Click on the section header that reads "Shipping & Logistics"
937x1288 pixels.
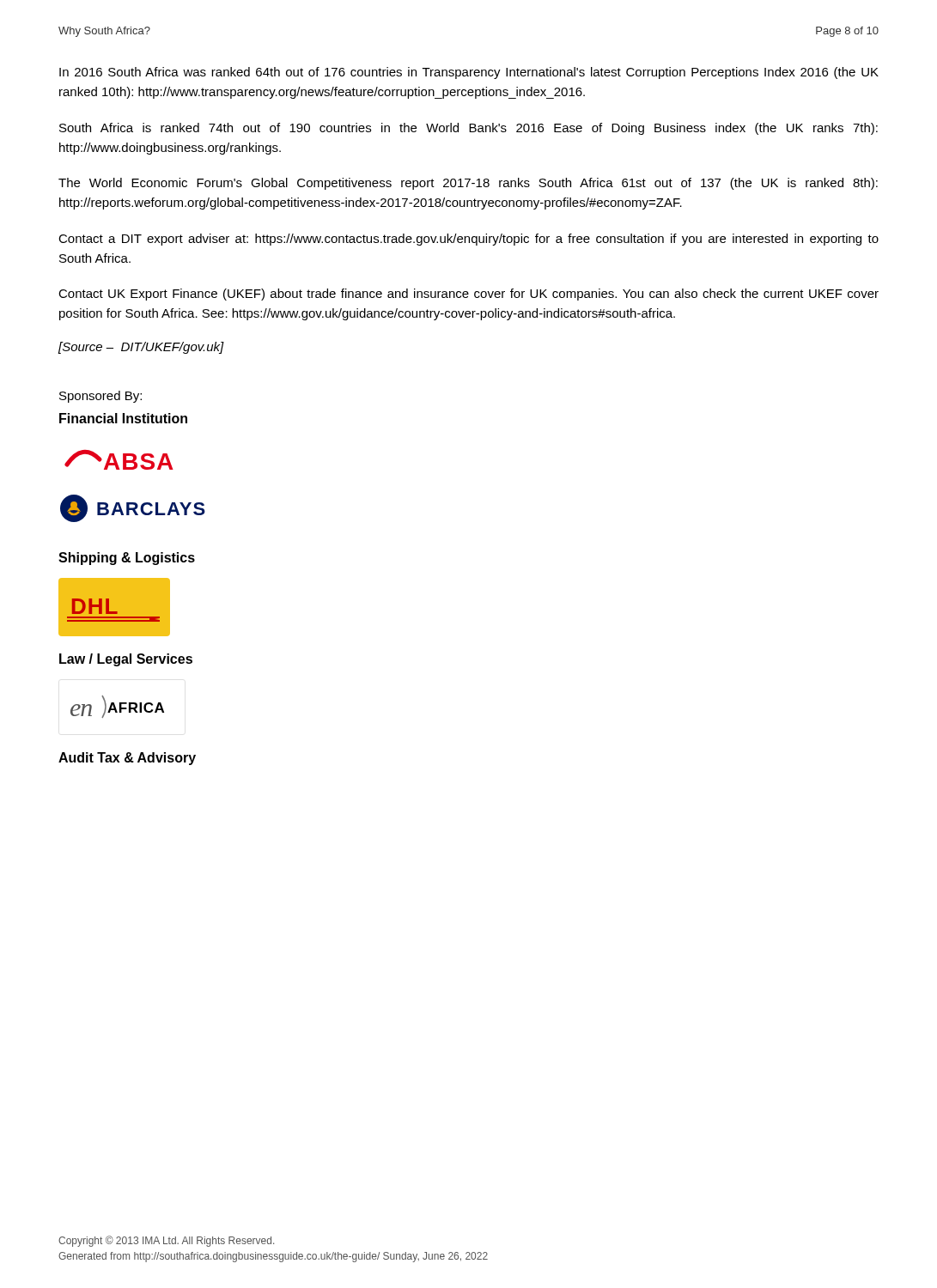point(127,557)
